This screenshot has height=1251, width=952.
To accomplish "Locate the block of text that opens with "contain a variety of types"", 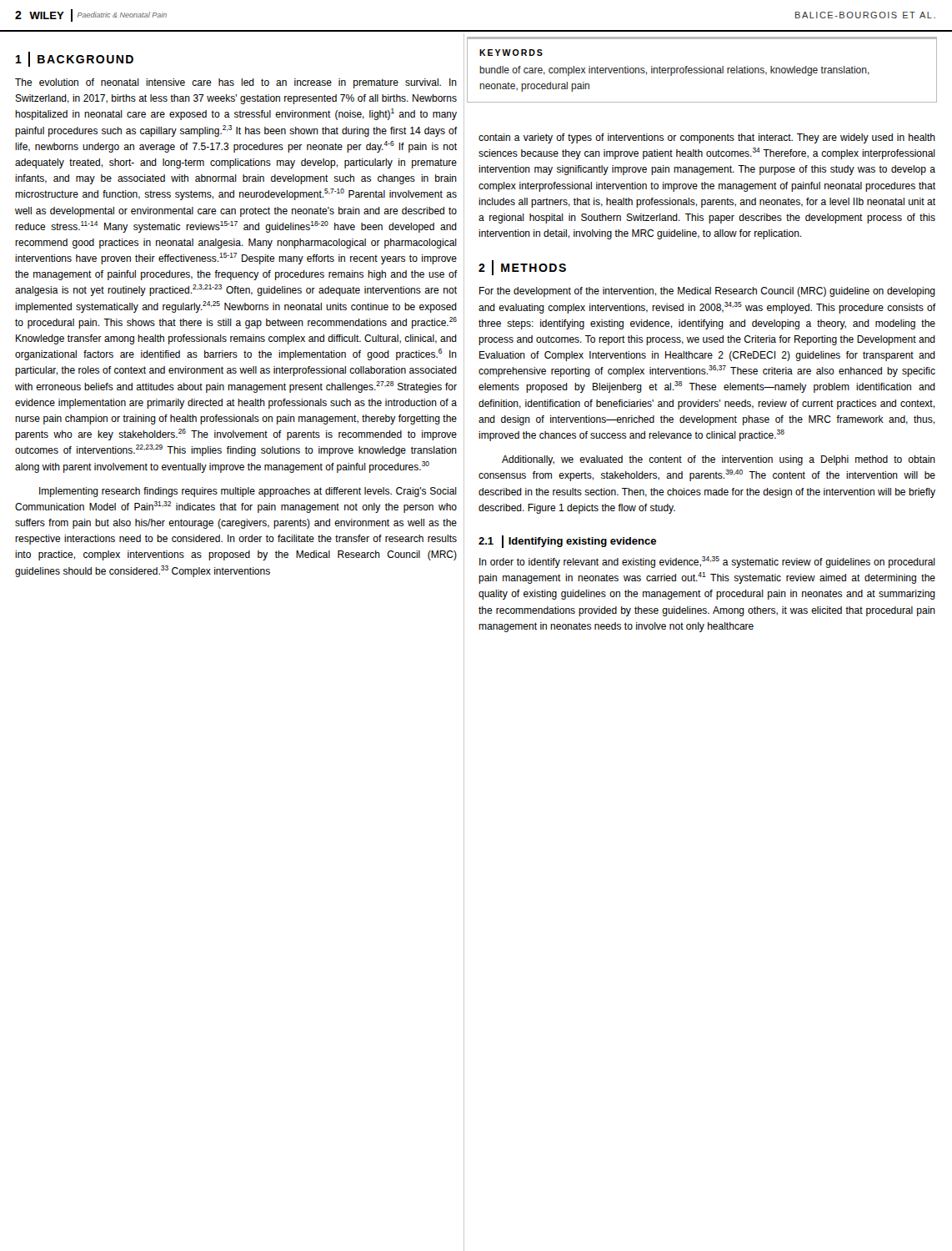I will 707,186.
